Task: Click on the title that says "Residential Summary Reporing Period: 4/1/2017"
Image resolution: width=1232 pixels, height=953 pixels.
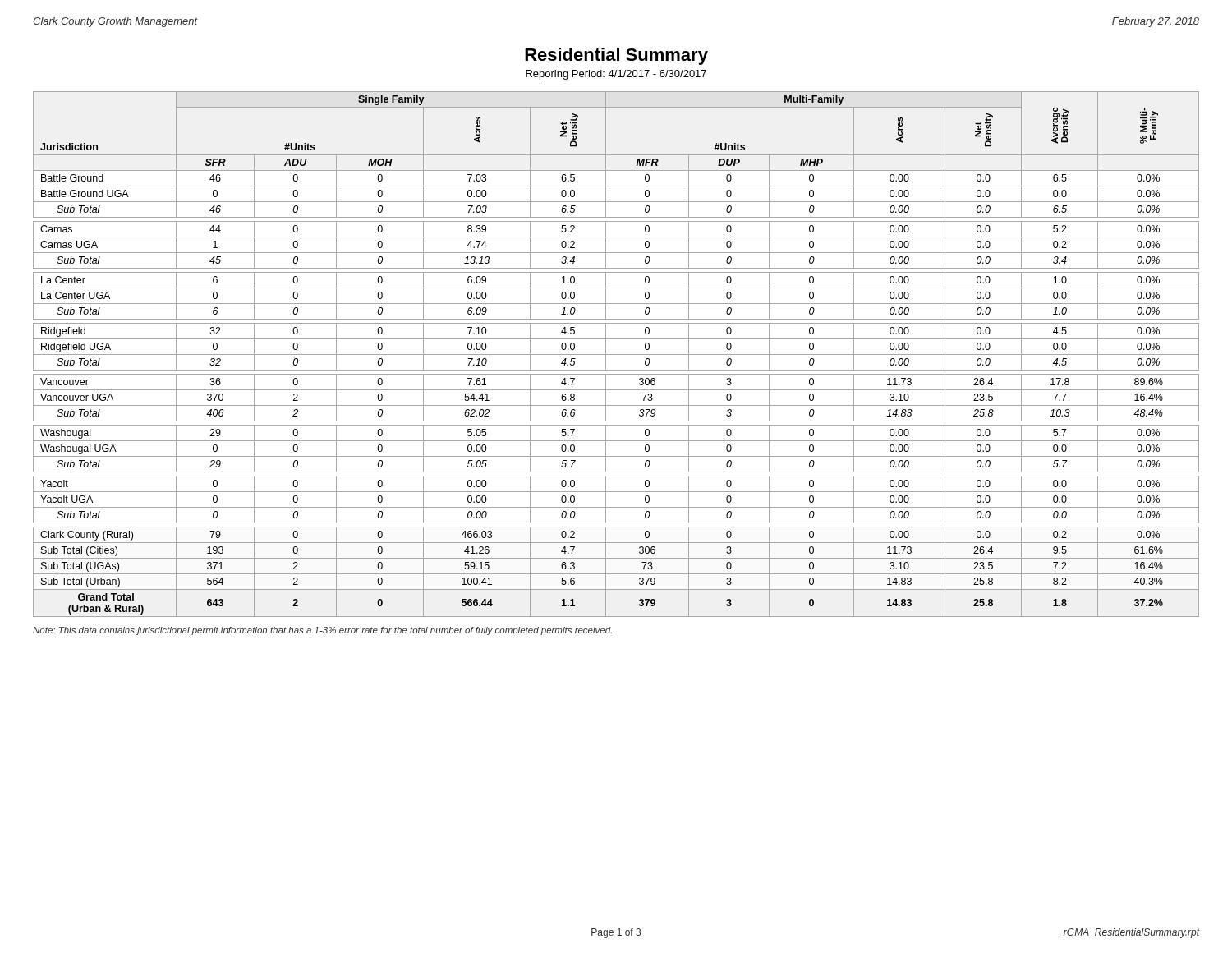Action: point(616,62)
